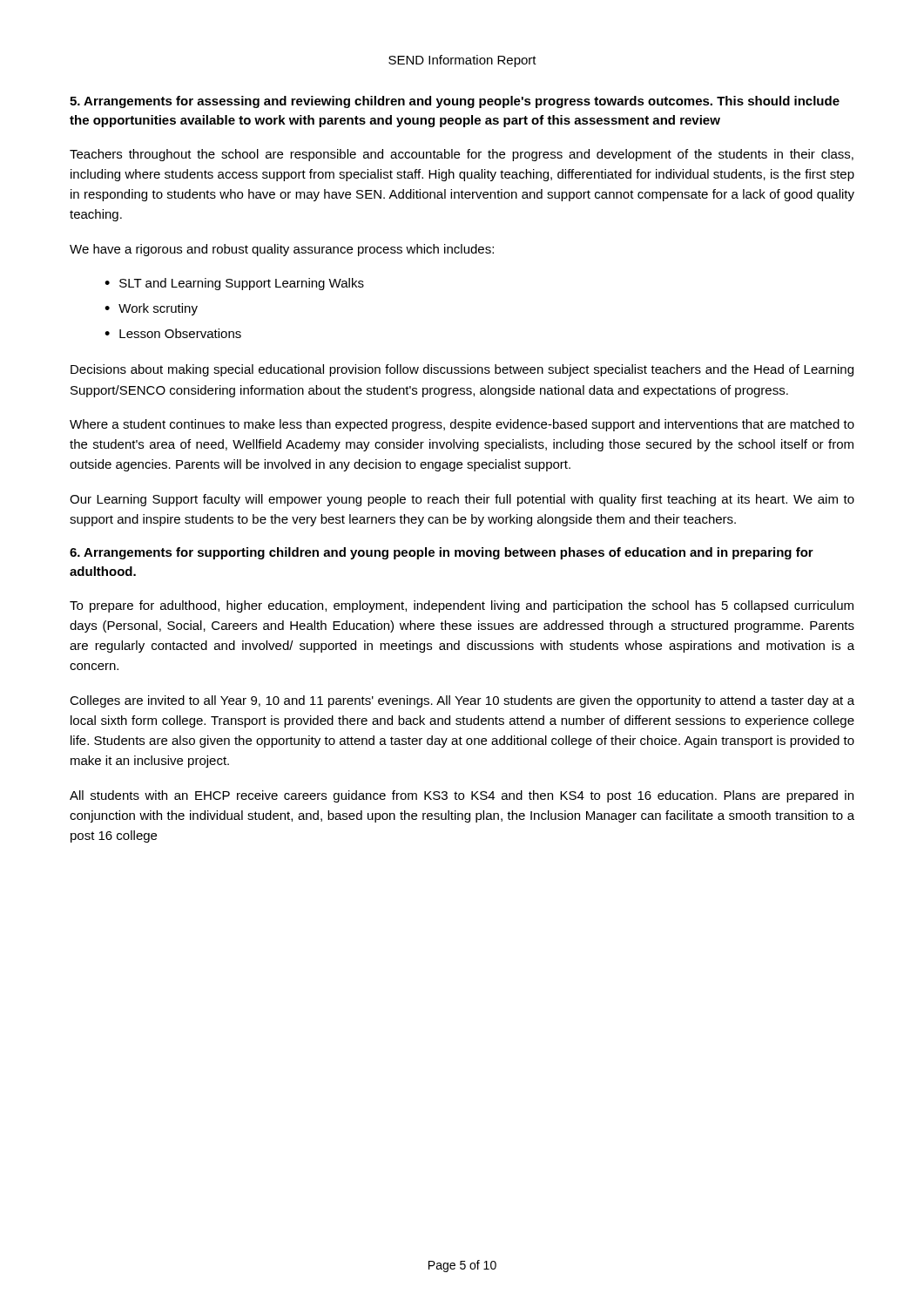This screenshot has width=924, height=1307.
Task: Click on the list item with the text "• Work scrutiny"
Action: coord(151,309)
